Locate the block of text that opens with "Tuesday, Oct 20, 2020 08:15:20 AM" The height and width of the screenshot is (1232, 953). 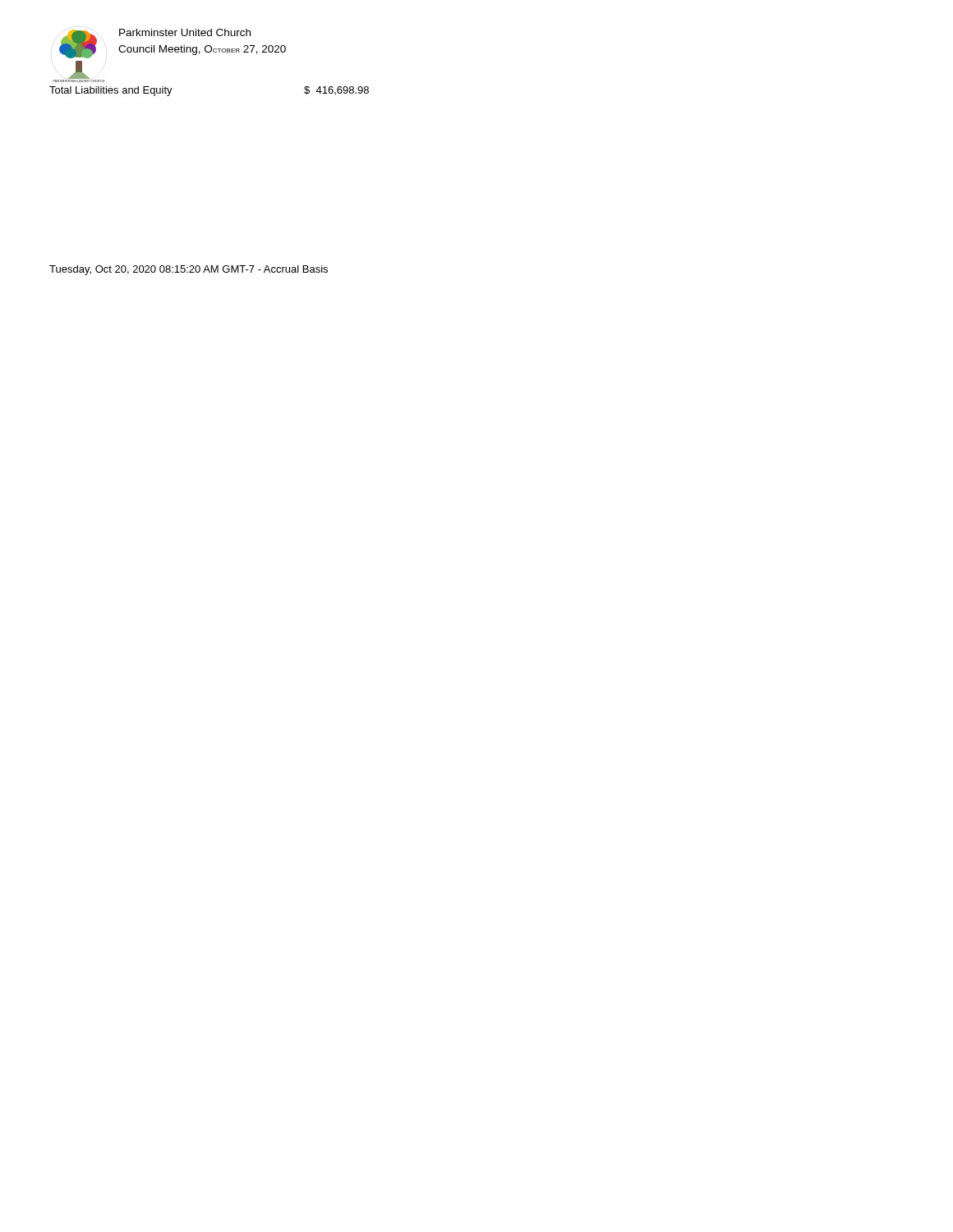point(189,269)
